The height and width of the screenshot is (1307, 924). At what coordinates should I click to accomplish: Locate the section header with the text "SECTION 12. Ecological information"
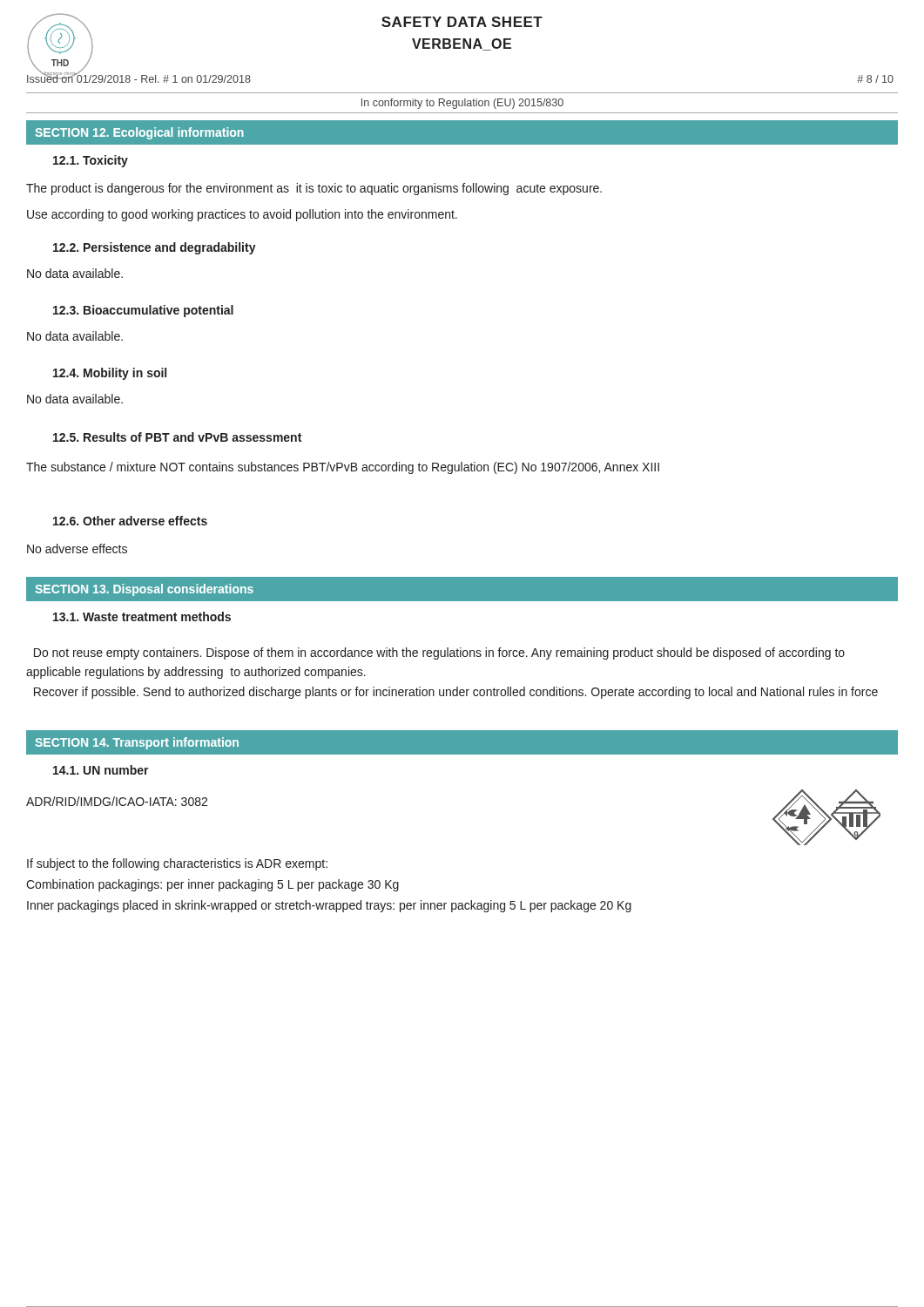140,132
